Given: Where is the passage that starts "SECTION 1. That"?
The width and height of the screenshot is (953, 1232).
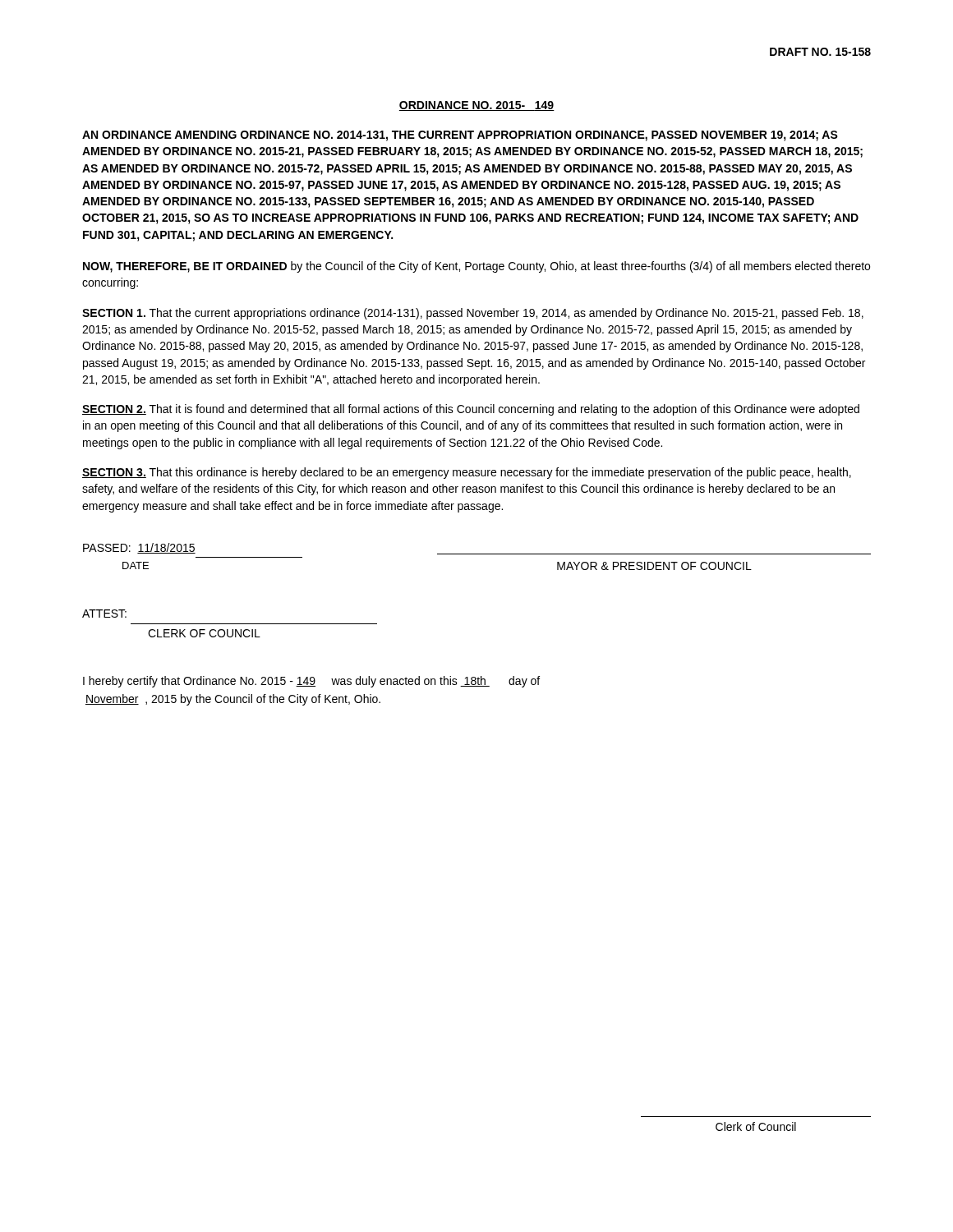Looking at the screenshot, I should tap(474, 346).
